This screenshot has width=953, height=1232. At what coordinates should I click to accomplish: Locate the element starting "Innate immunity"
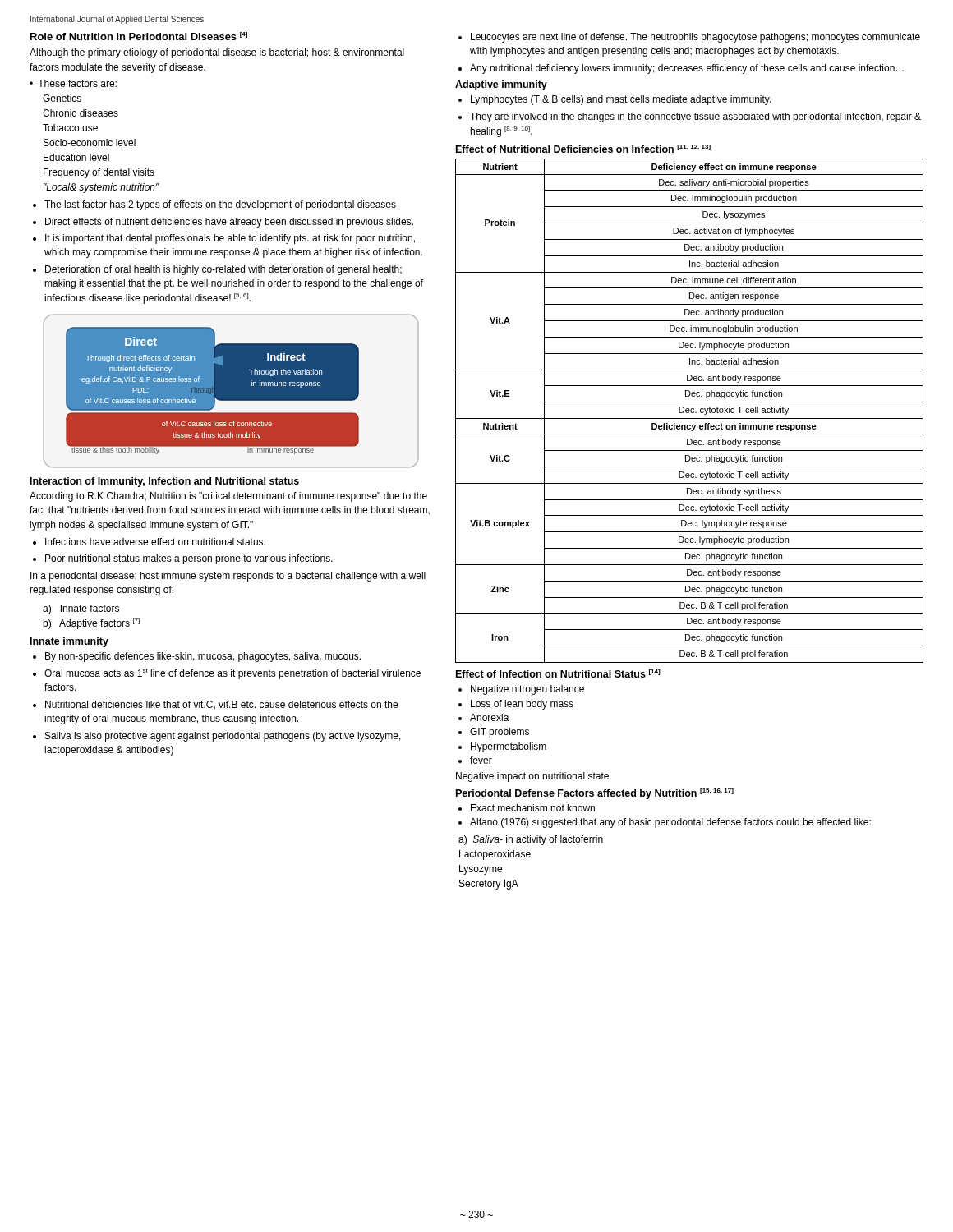(x=69, y=641)
